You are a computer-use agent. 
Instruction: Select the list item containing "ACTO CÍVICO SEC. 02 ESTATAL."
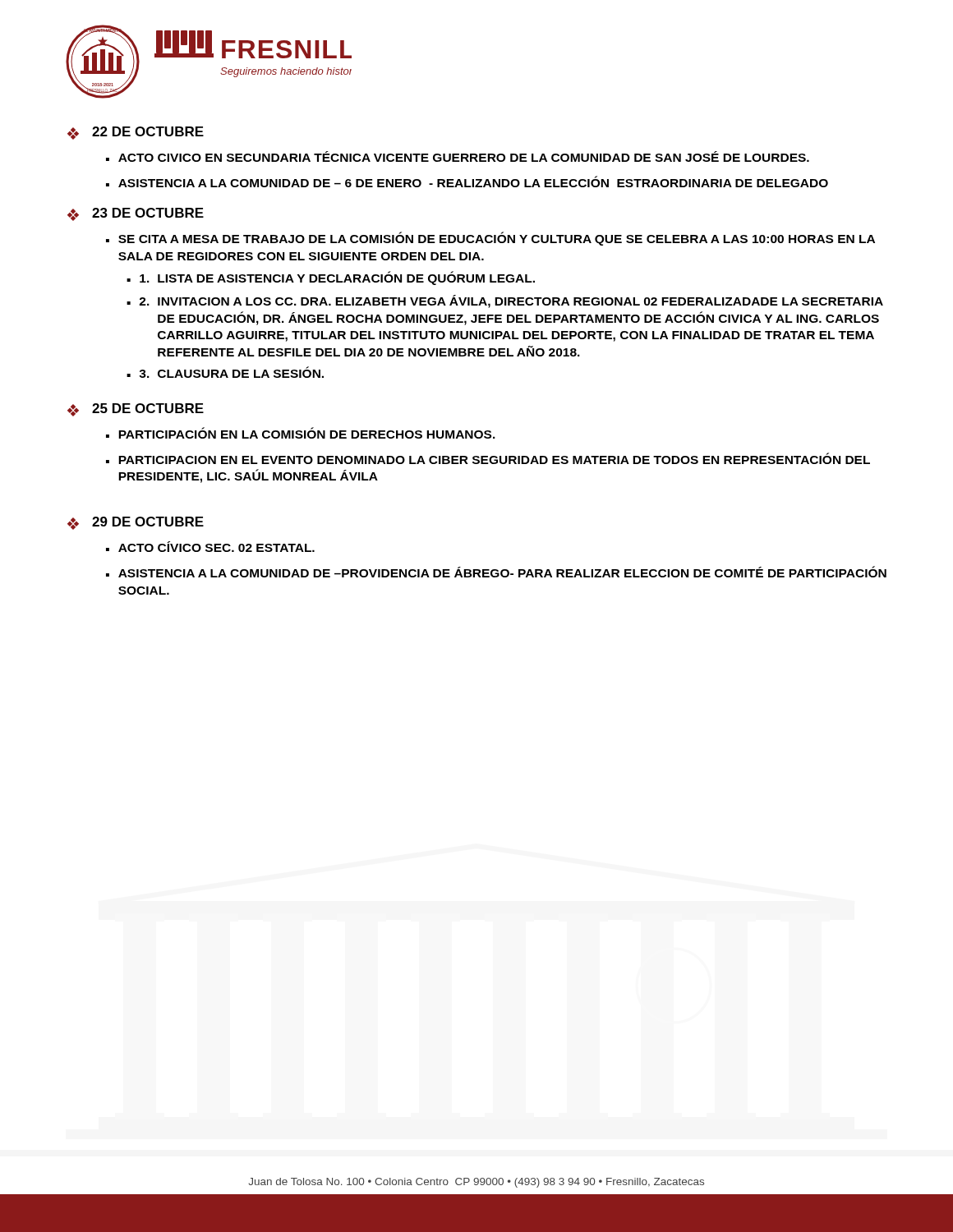[217, 548]
